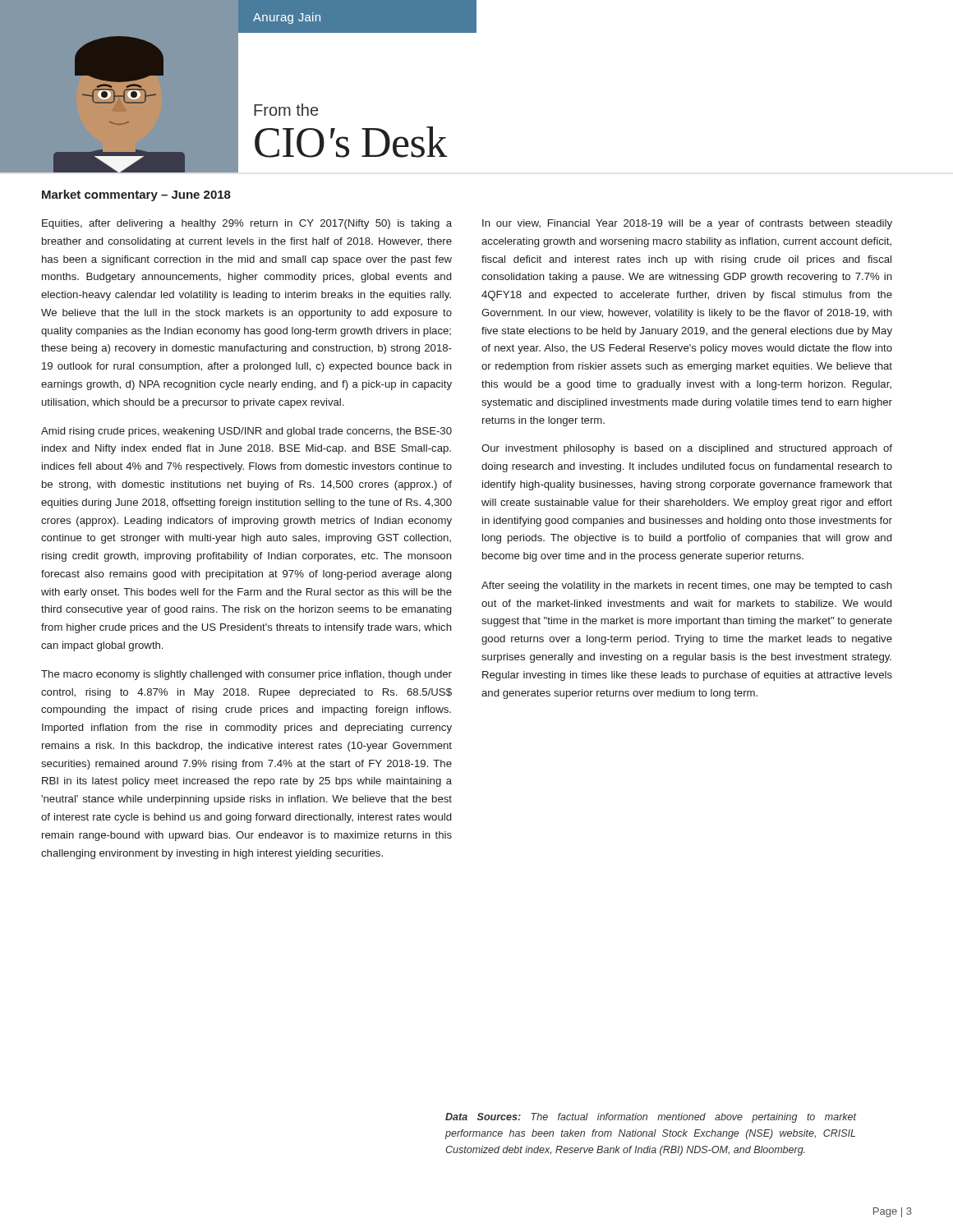Point to the region starting "In our view, Financial Year 2018-19 will be"
The height and width of the screenshot is (1232, 953).
pos(687,321)
